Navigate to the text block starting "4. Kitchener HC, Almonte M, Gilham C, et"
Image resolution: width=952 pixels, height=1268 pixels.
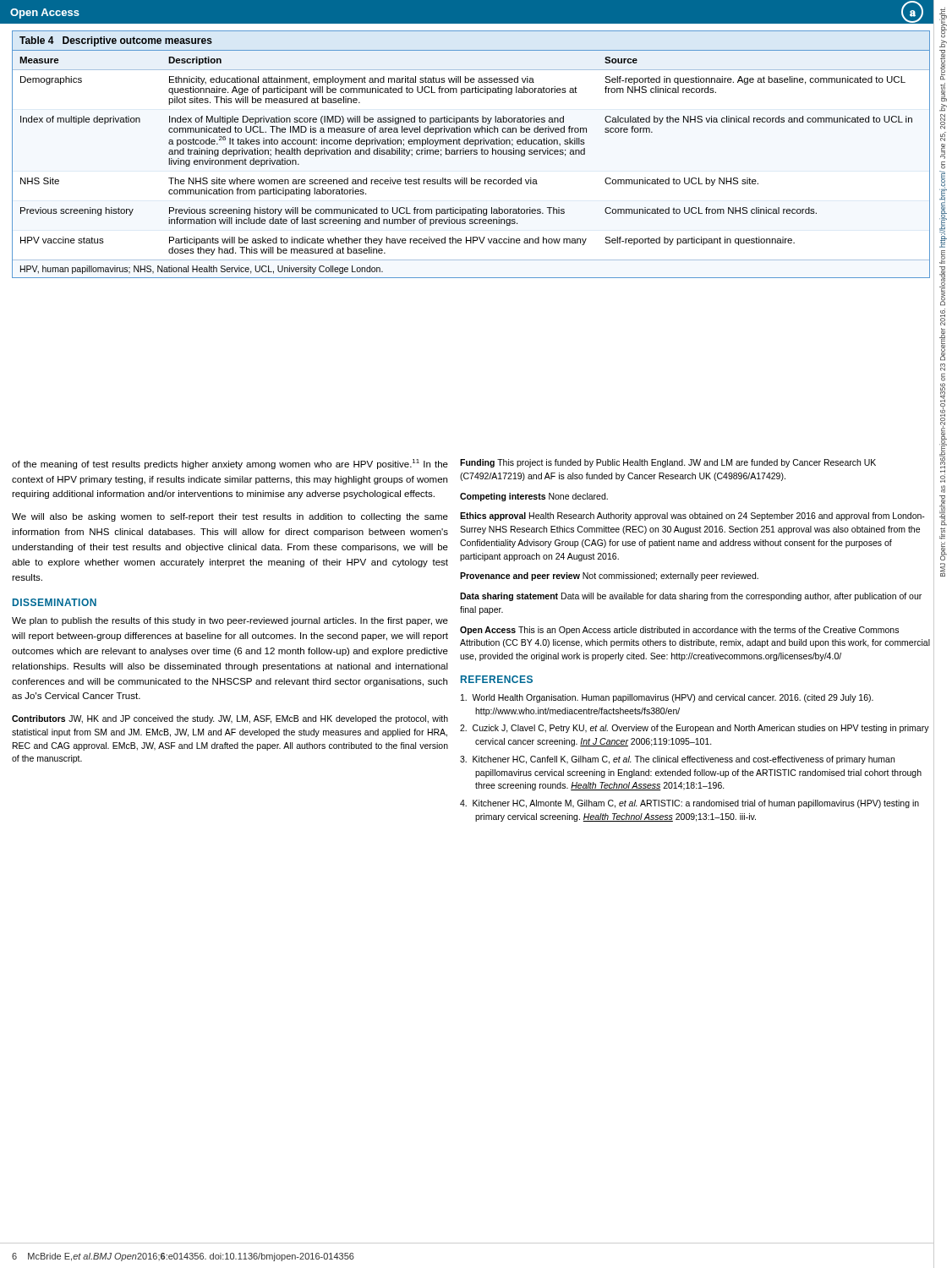690,810
